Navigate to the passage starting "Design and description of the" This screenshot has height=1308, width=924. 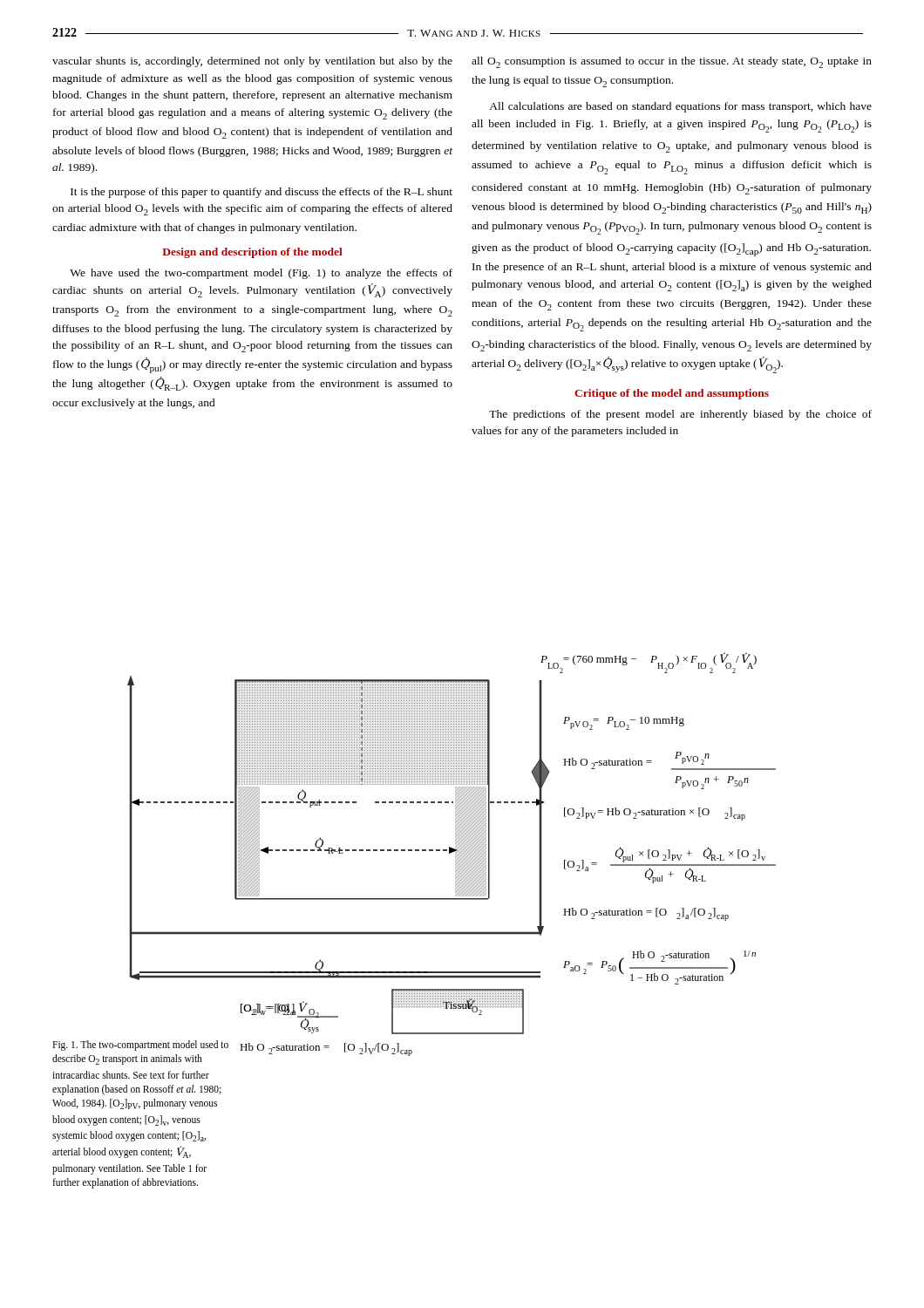coord(252,252)
